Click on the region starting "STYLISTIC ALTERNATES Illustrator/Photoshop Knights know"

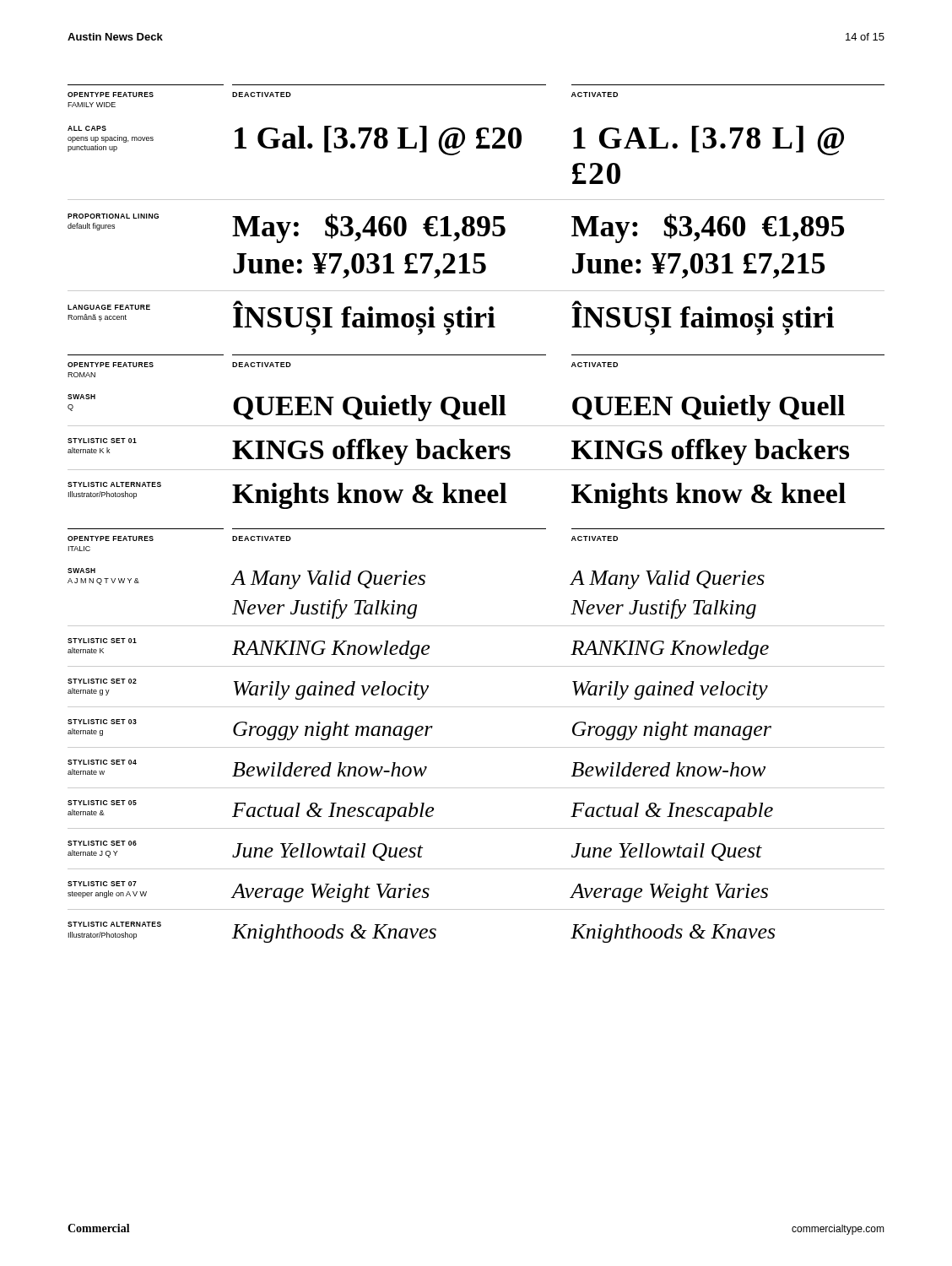point(476,493)
